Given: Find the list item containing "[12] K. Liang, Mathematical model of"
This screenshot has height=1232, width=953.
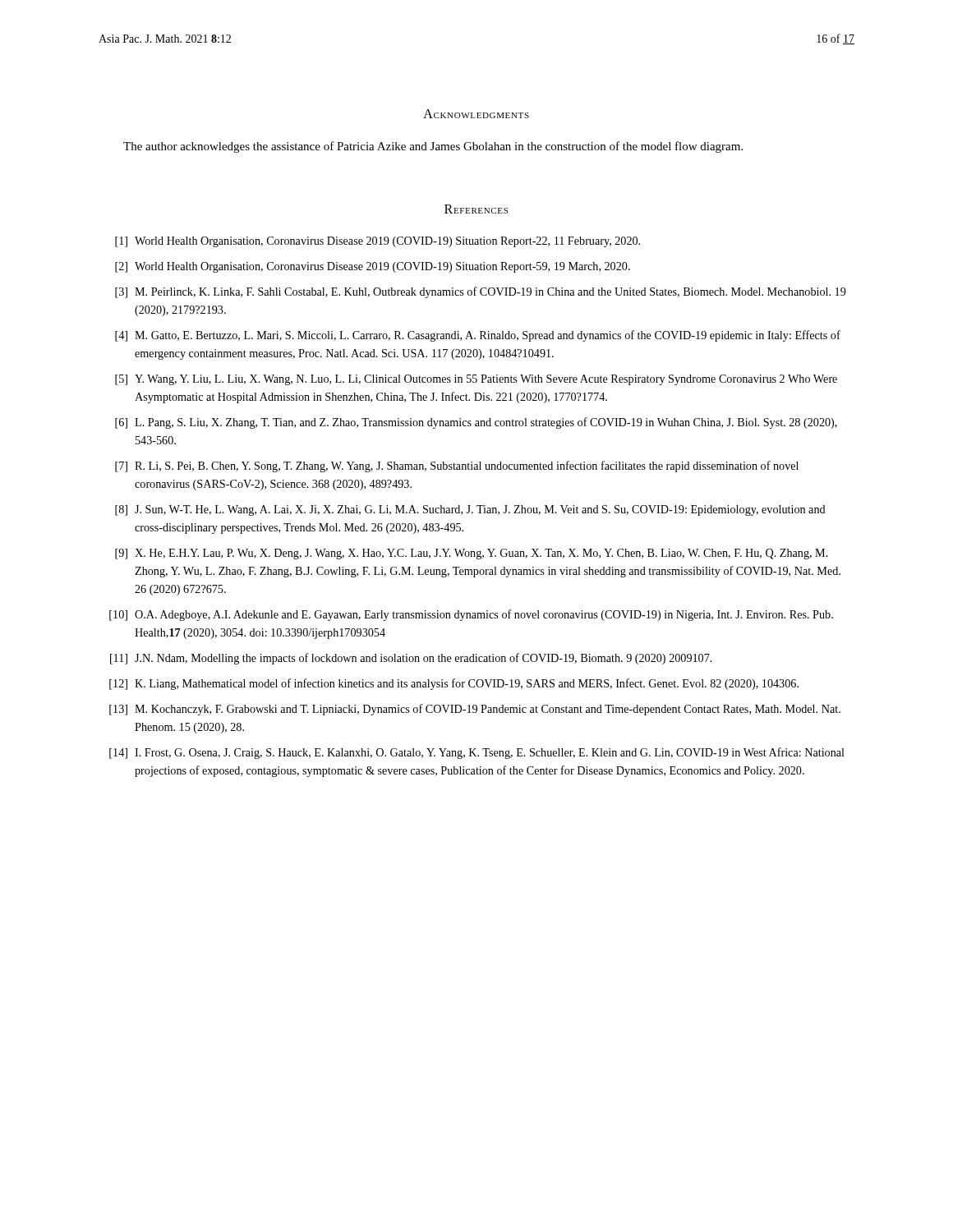Looking at the screenshot, I should 476,683.
